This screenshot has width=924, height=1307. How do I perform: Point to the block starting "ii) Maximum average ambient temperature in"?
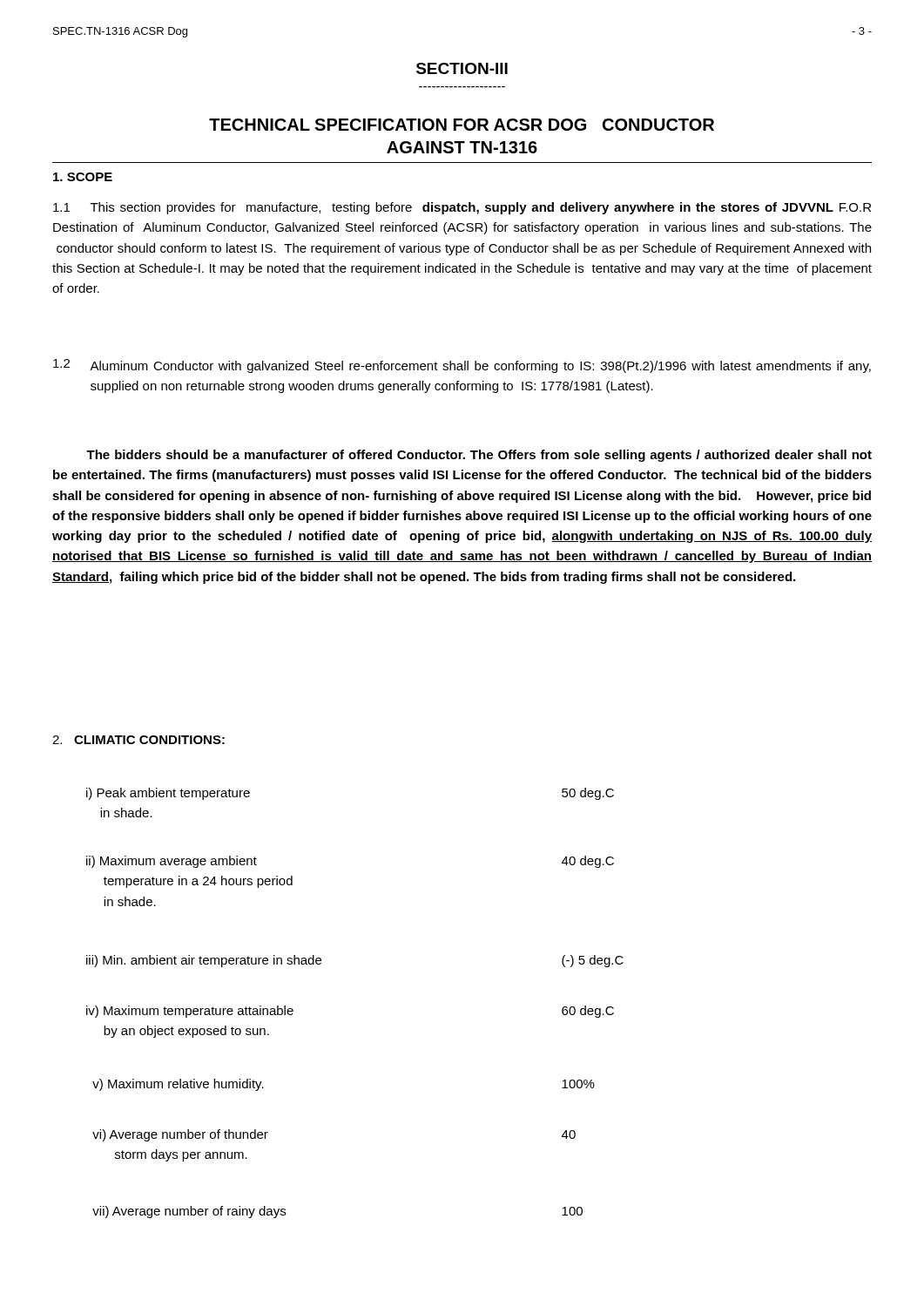tap(169, 862)
